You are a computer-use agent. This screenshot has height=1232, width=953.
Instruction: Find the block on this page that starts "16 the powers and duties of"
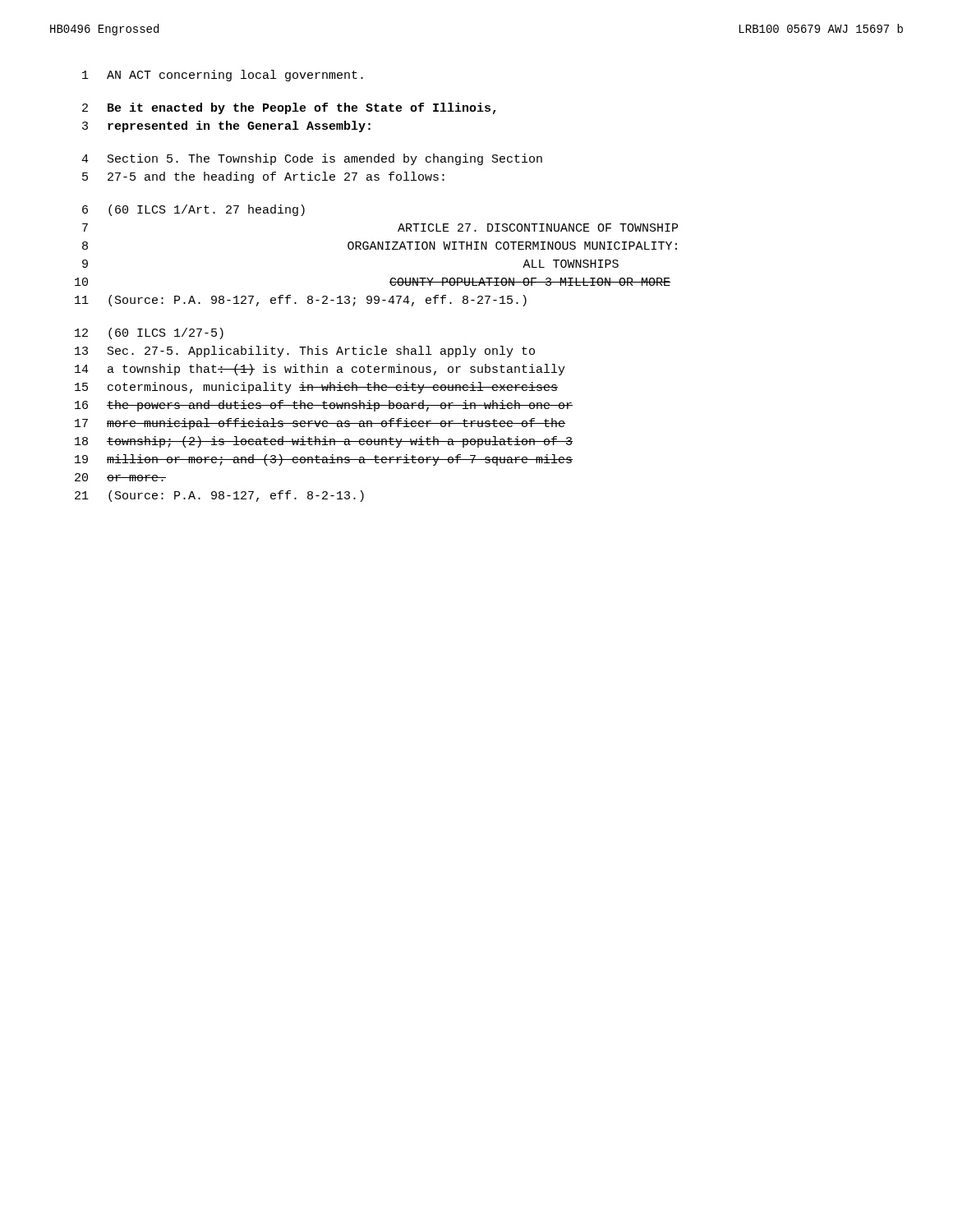pyautogui.click(x=476, y=406)
